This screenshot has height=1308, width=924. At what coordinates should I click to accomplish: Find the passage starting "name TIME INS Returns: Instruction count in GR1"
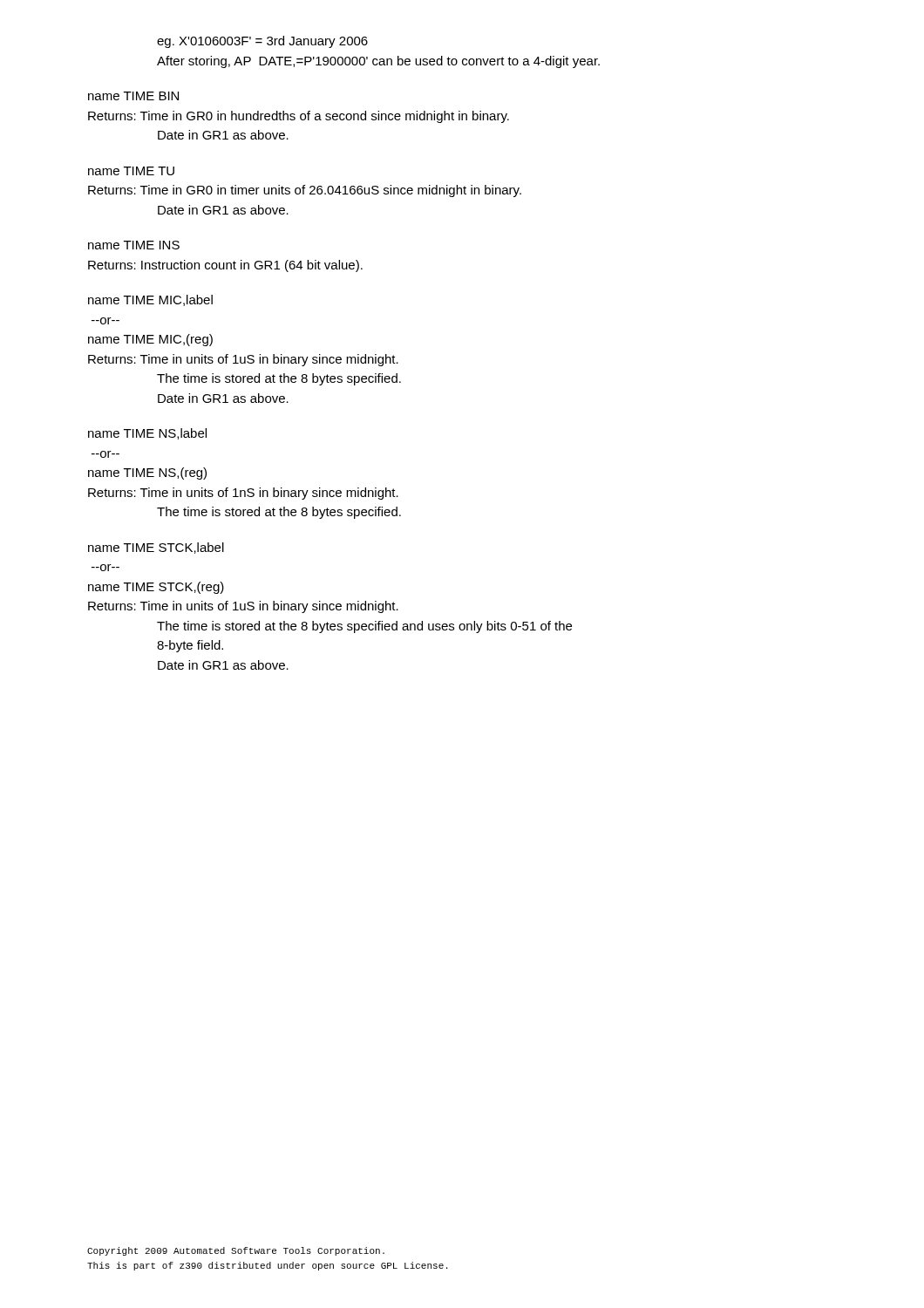[225, 254]
